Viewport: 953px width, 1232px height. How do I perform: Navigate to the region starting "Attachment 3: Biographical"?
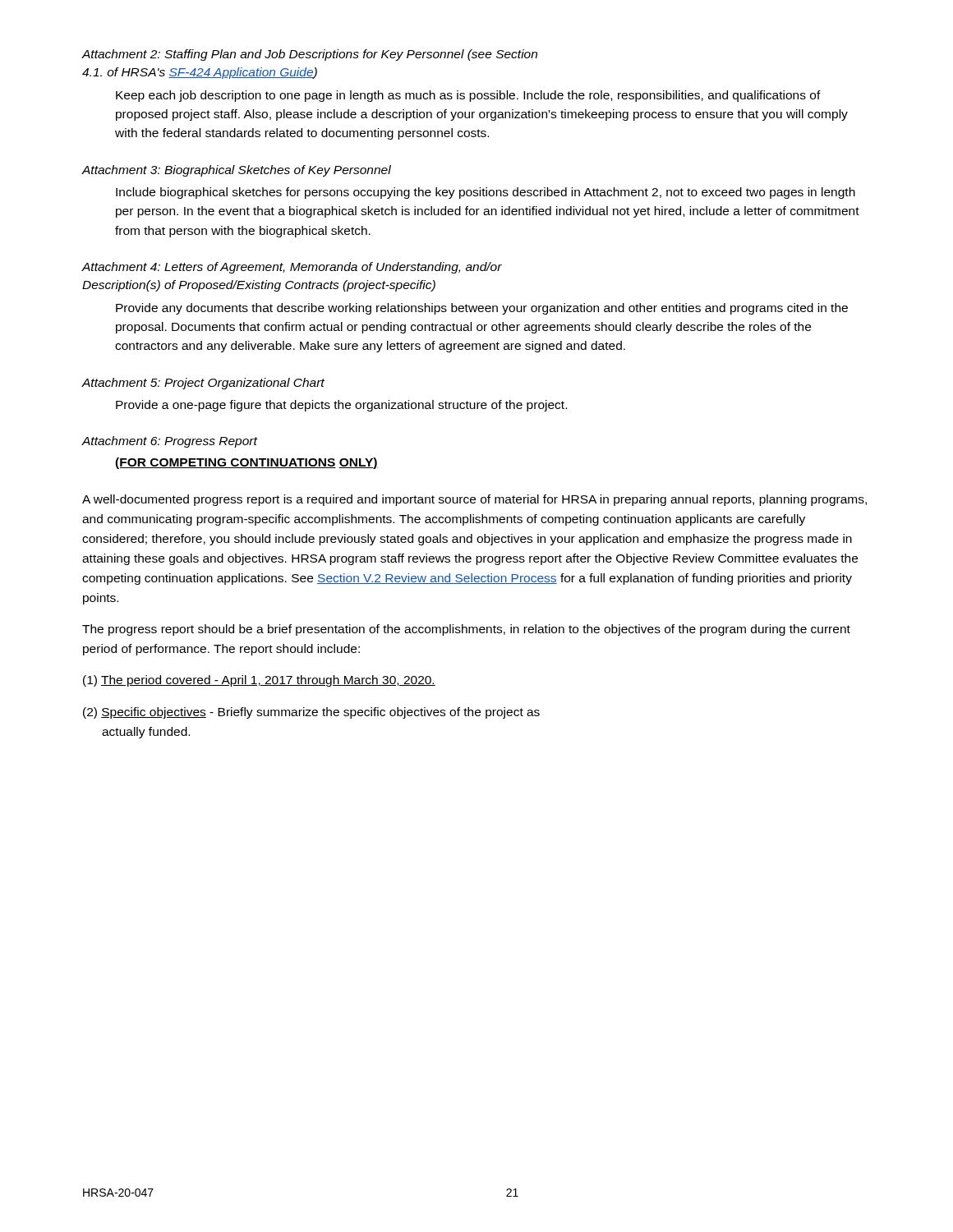[476, 200]
